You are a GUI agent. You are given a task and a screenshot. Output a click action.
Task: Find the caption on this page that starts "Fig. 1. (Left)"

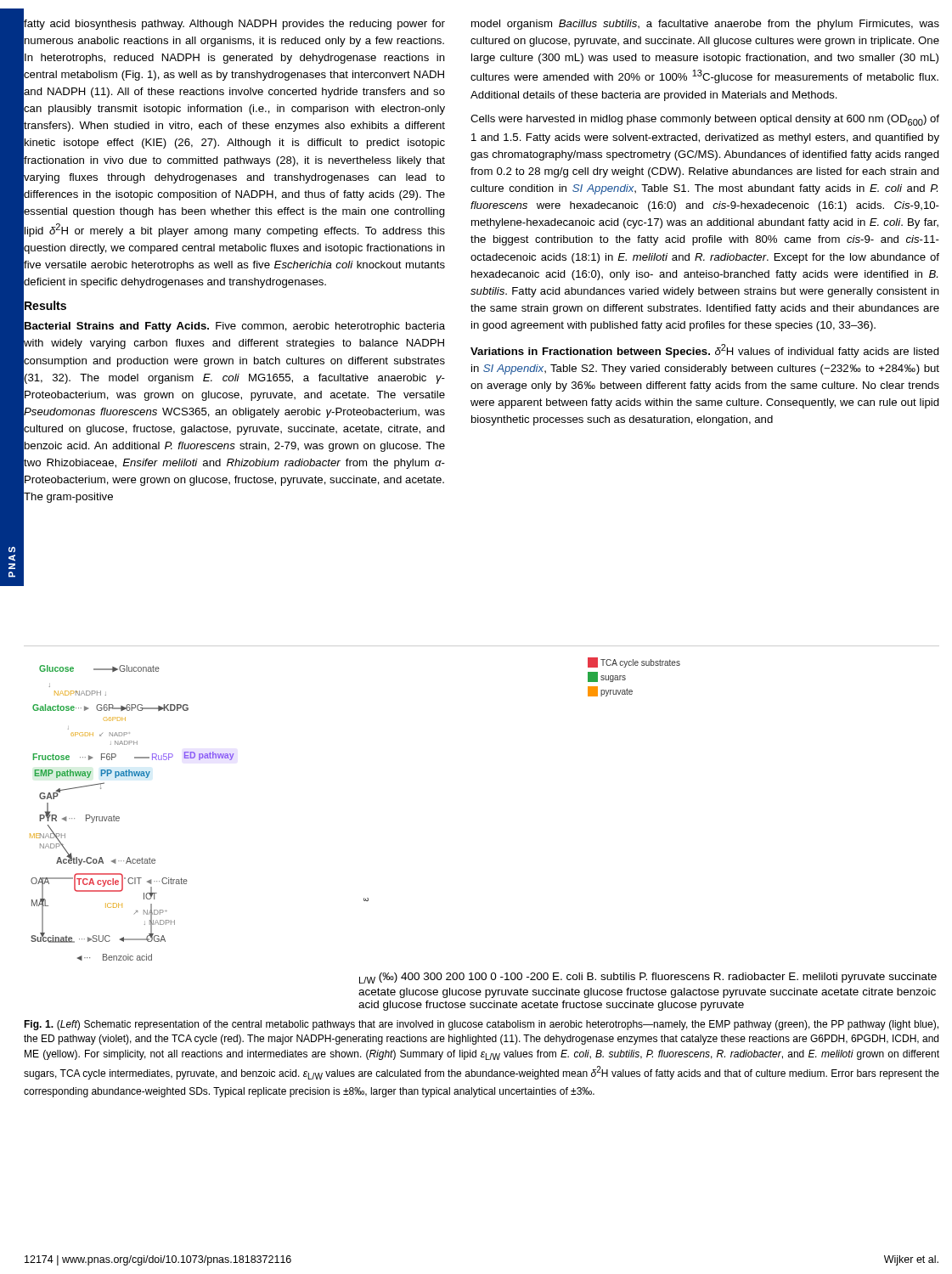[x=482, y=1057]
